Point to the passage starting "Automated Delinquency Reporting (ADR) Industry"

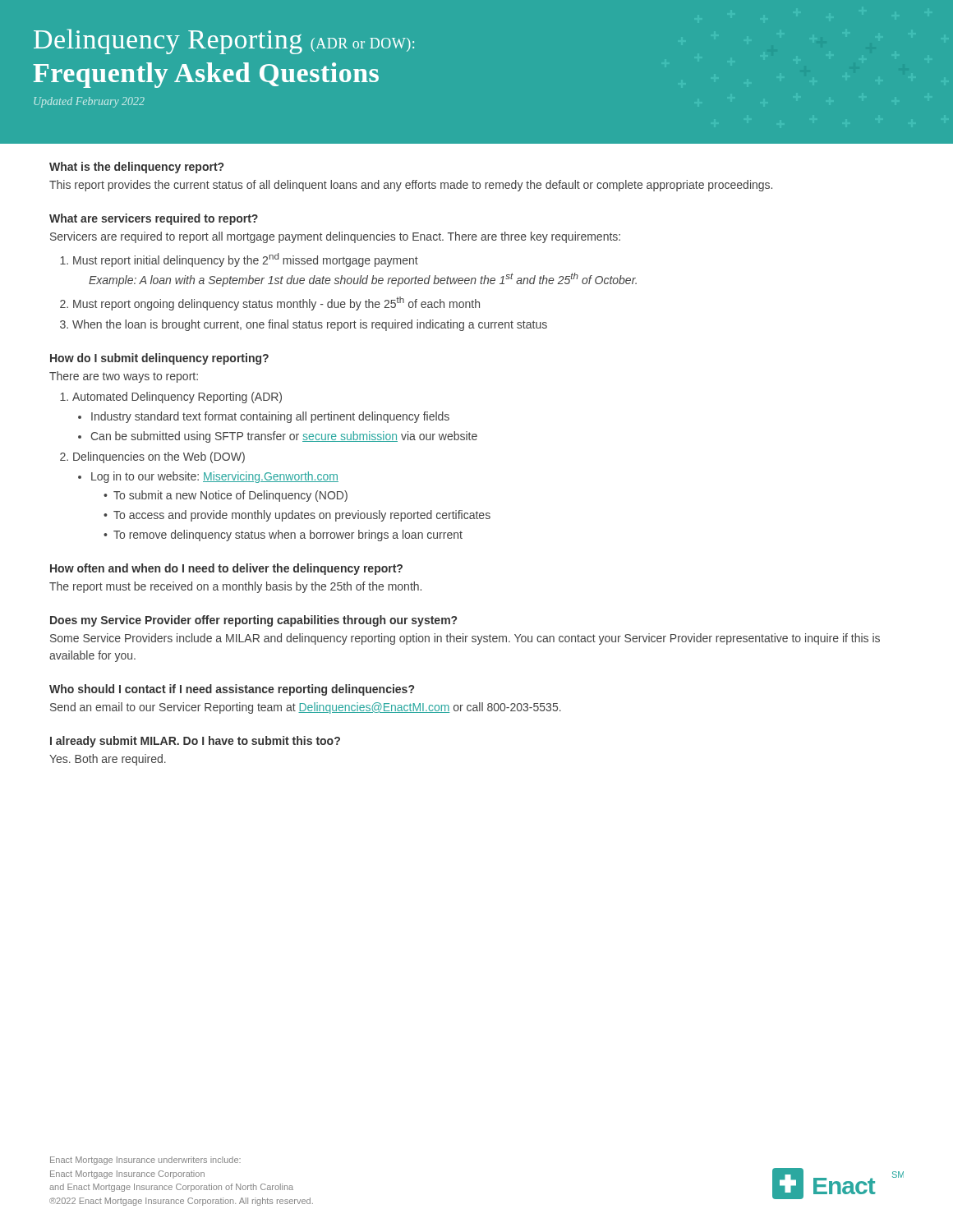[177, 398]
